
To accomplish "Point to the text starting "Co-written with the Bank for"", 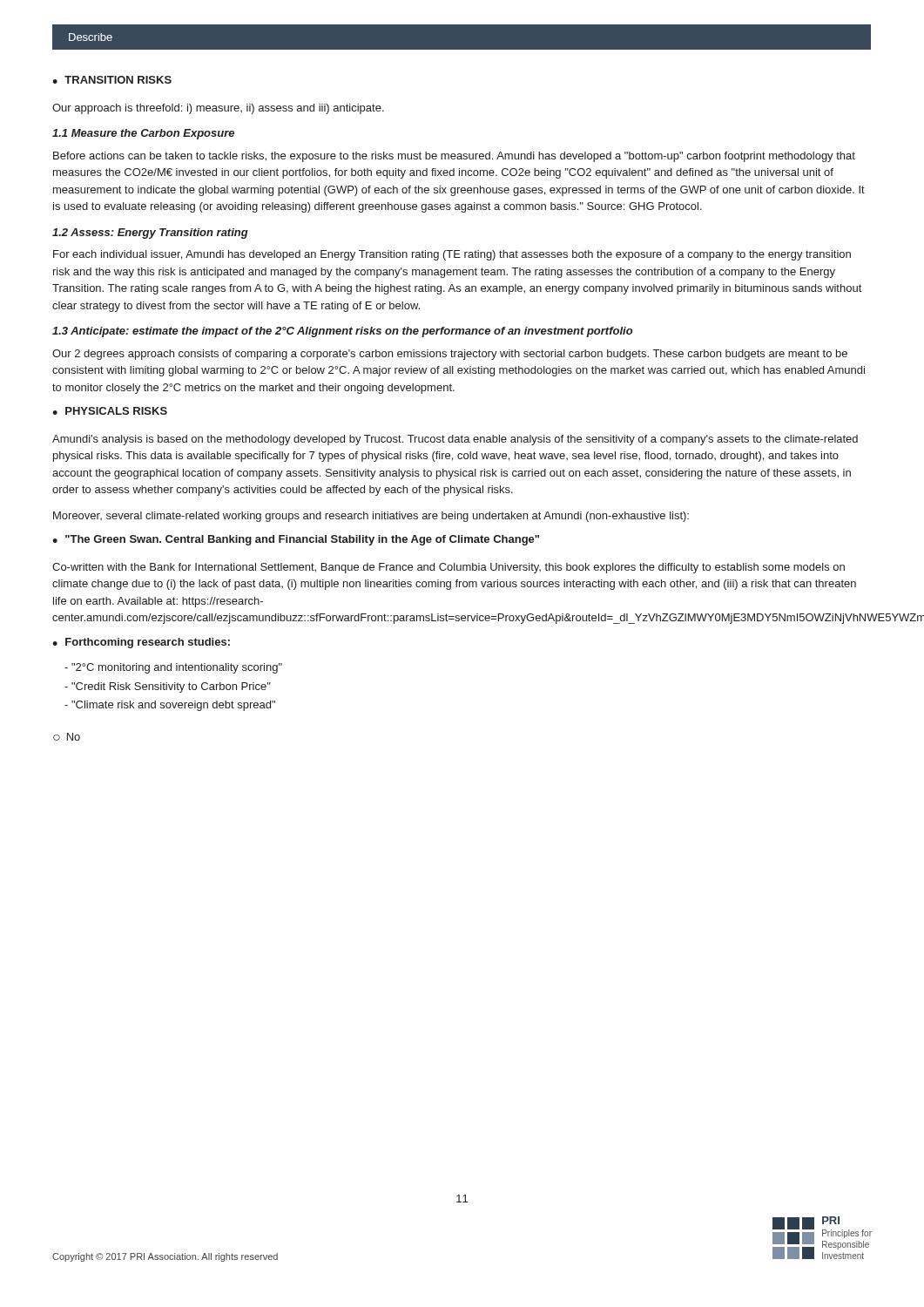I will (x=462, y=592).
